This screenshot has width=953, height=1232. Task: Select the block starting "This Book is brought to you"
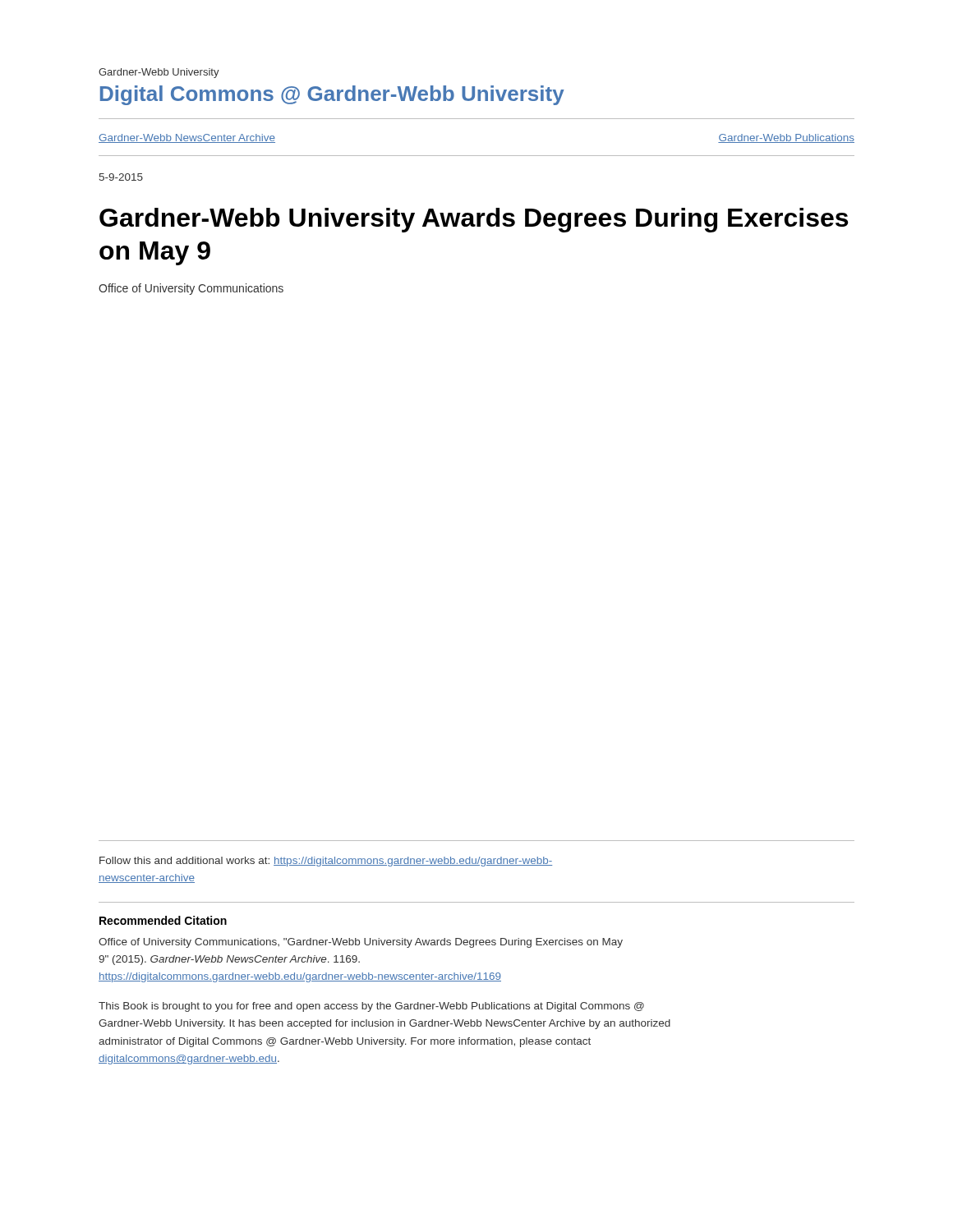[x=385, y=1032]
